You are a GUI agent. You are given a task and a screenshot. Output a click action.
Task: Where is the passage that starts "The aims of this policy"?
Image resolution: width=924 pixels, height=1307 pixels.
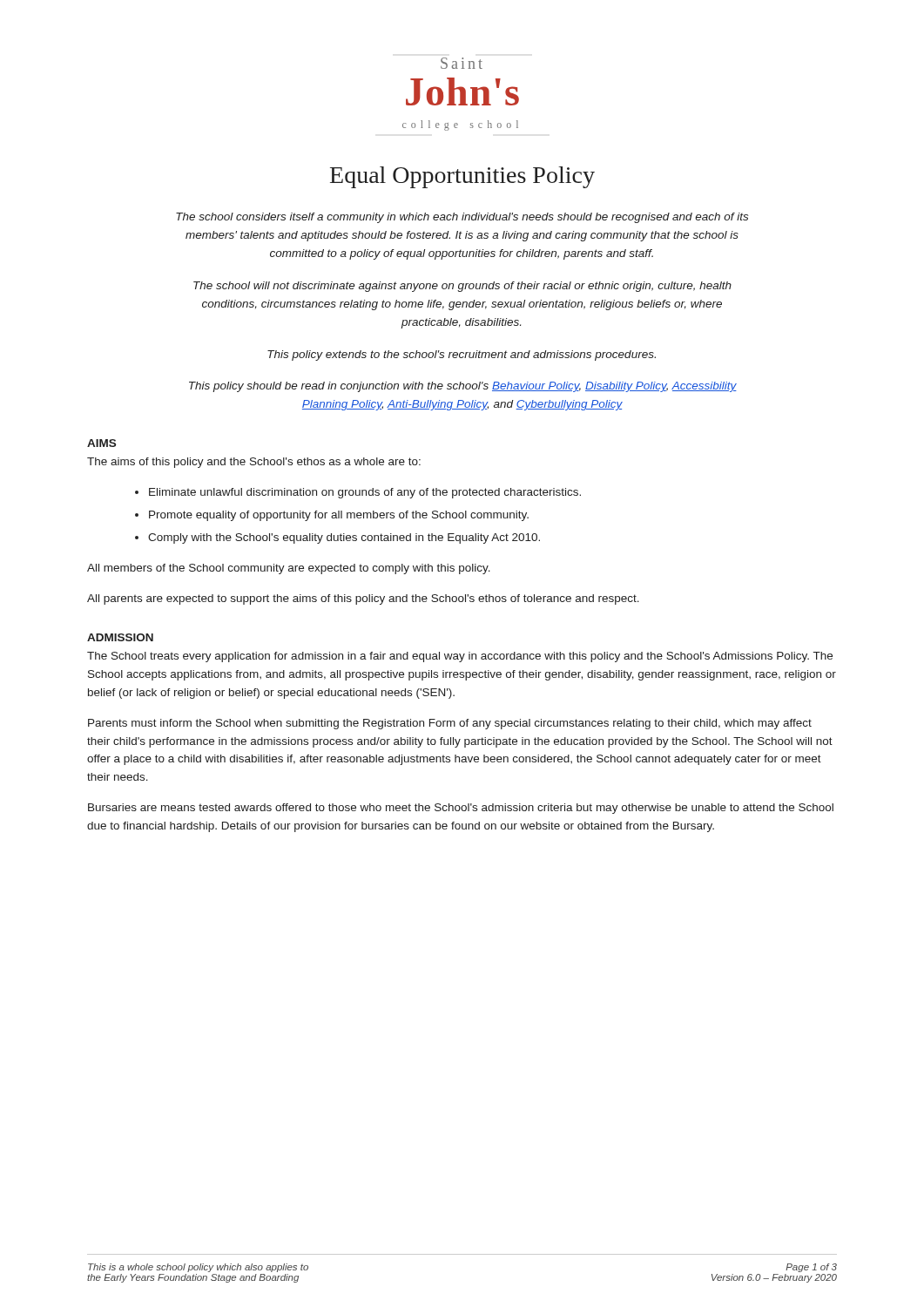pos(254,462)
